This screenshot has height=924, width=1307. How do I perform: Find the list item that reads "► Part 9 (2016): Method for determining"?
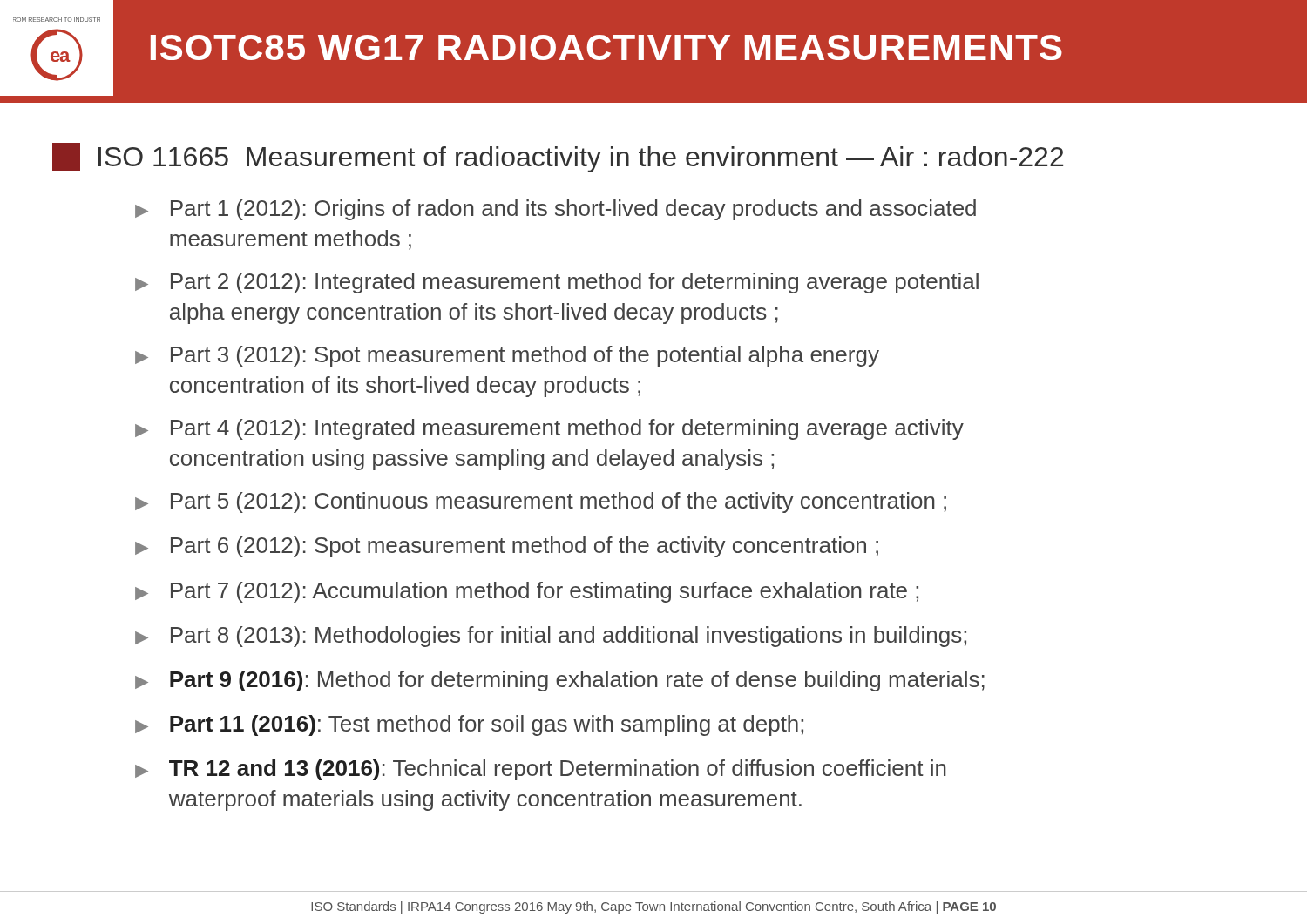pyautogui.click(x=558, y=680)
